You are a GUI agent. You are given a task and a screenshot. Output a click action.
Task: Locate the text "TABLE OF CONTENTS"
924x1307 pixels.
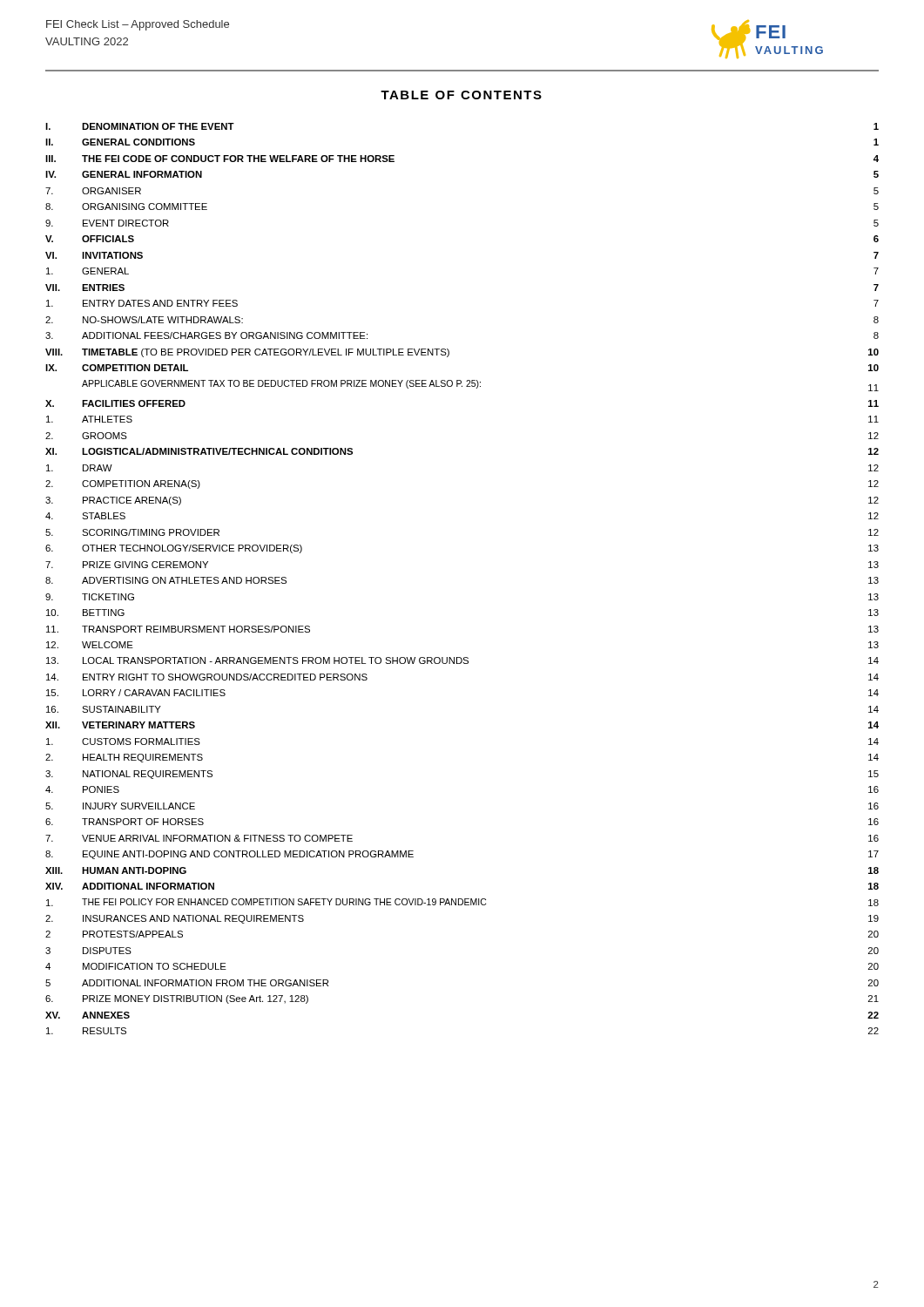(x=462, y=95)
